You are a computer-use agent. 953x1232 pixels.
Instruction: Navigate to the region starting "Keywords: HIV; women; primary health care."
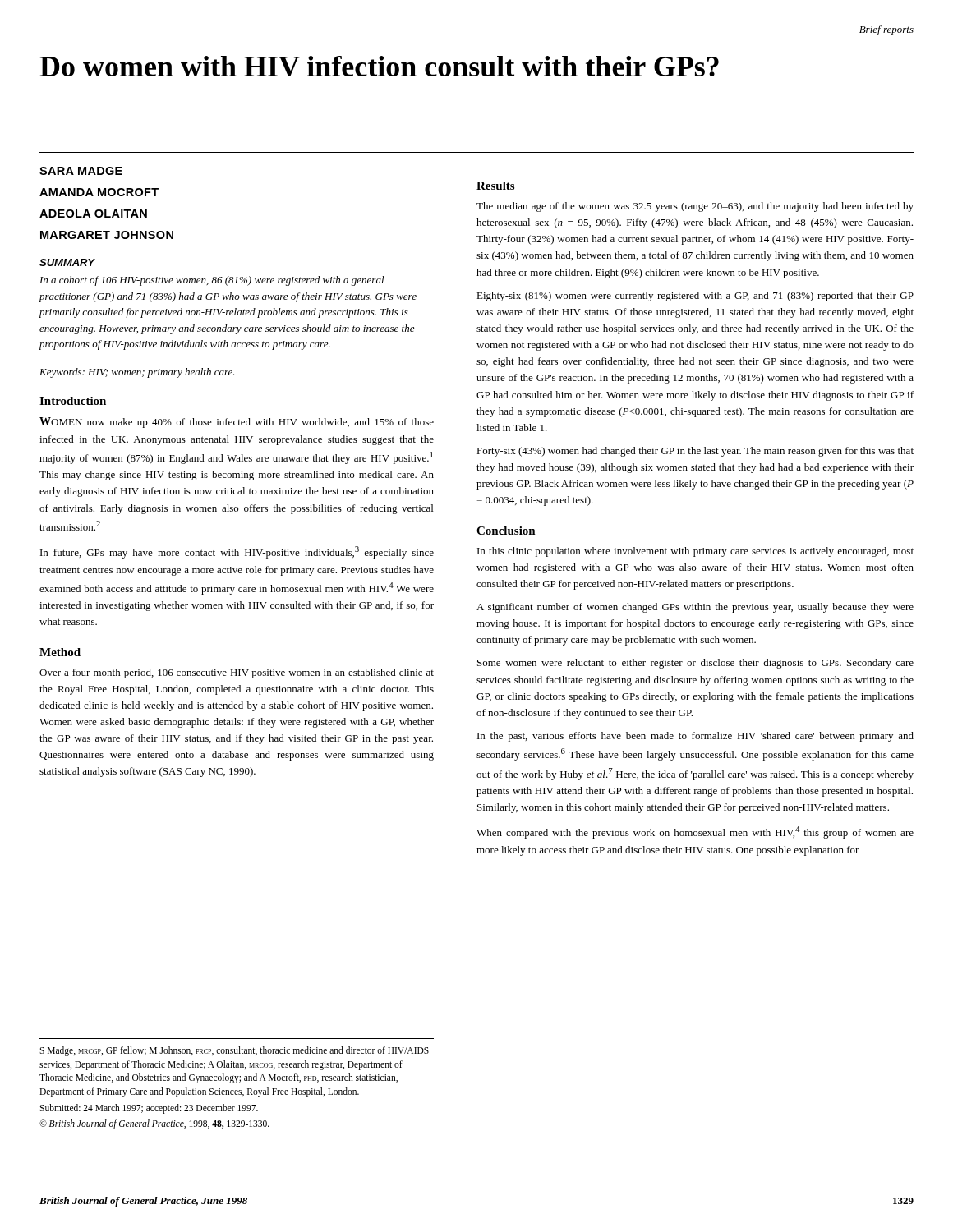(x=137, y=371)
